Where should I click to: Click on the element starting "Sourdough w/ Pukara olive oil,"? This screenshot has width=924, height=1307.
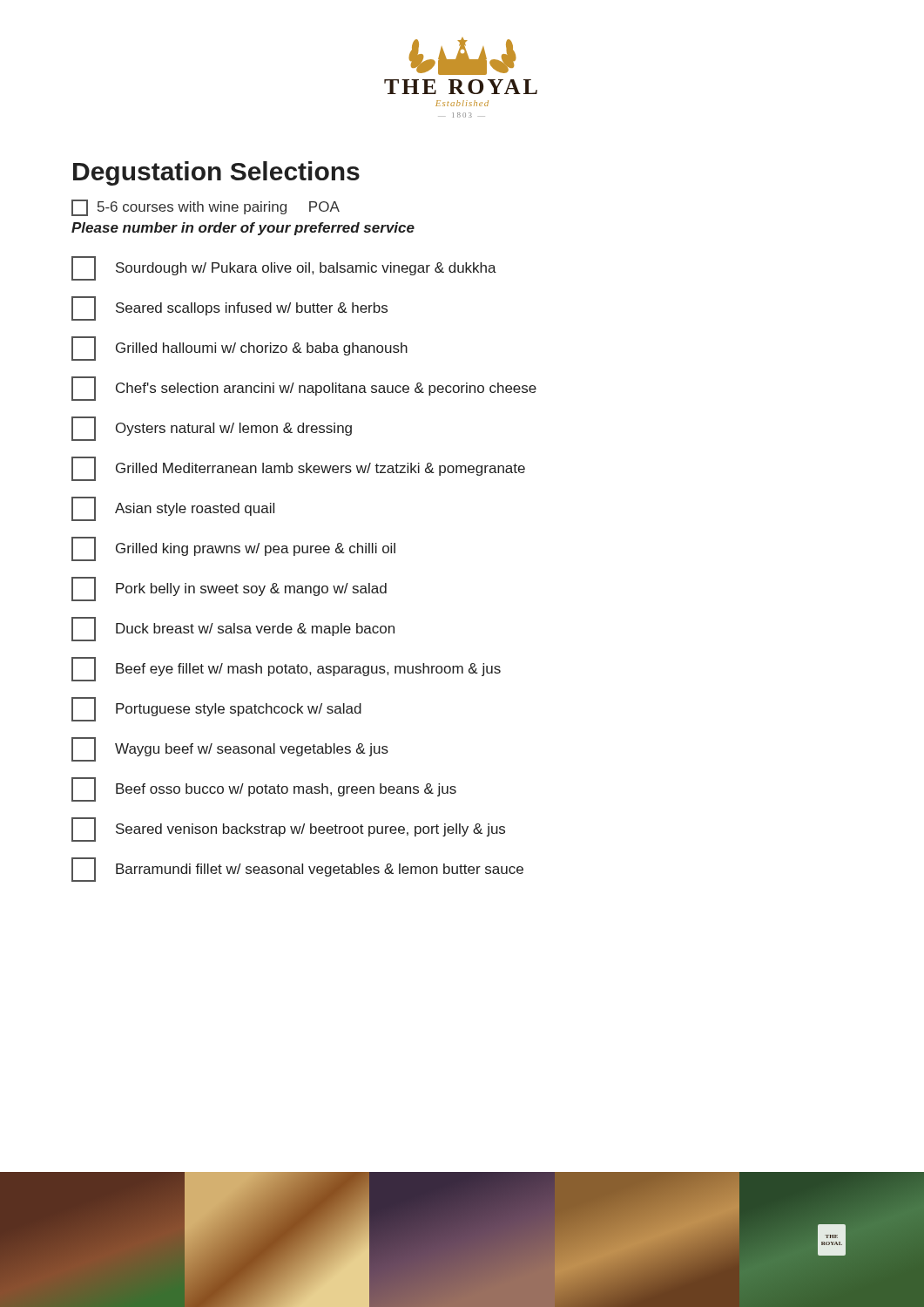pos(284,268)
